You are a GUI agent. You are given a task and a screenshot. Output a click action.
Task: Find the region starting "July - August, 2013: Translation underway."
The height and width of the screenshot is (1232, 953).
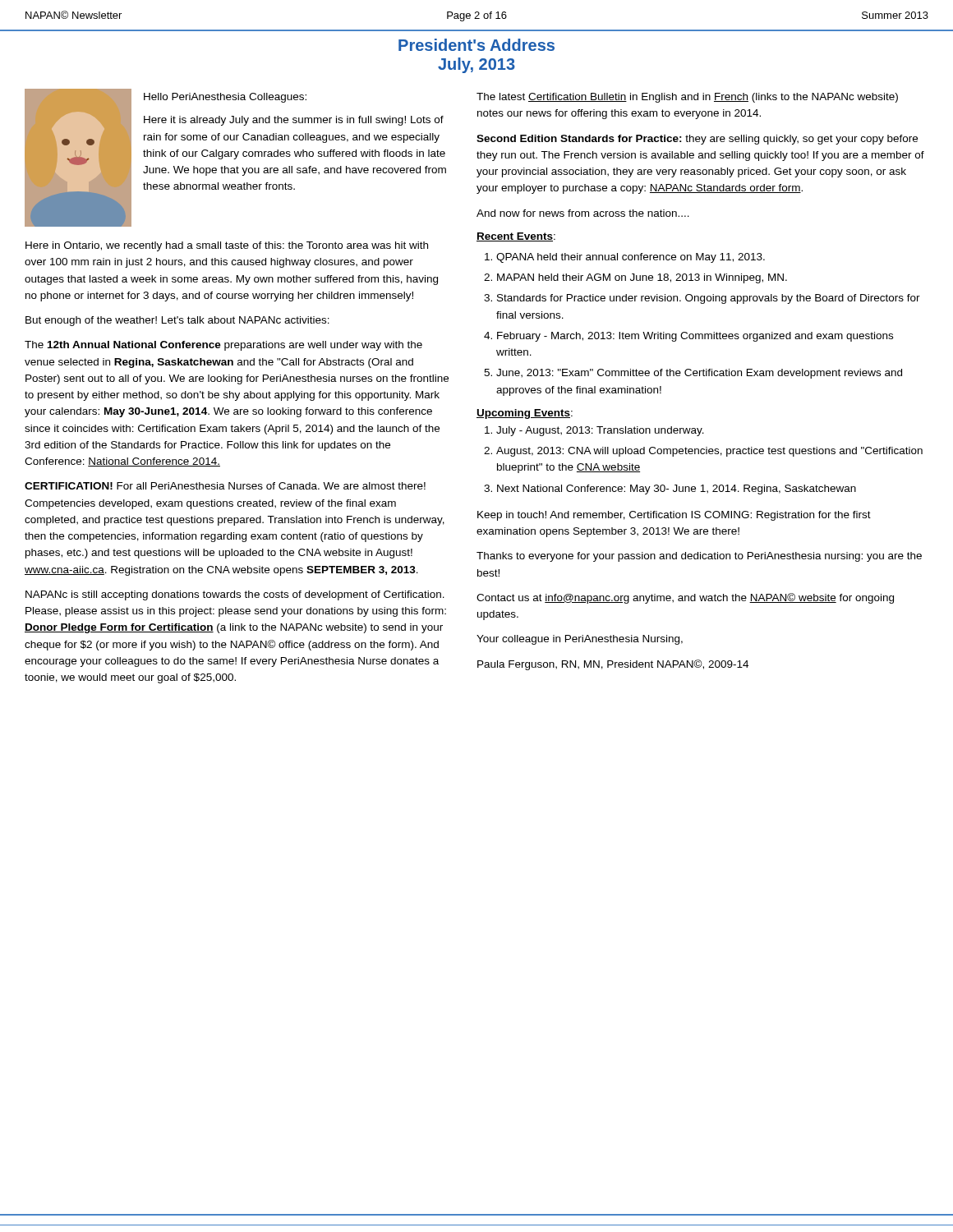pyautogui.click(x=600, y=430)
